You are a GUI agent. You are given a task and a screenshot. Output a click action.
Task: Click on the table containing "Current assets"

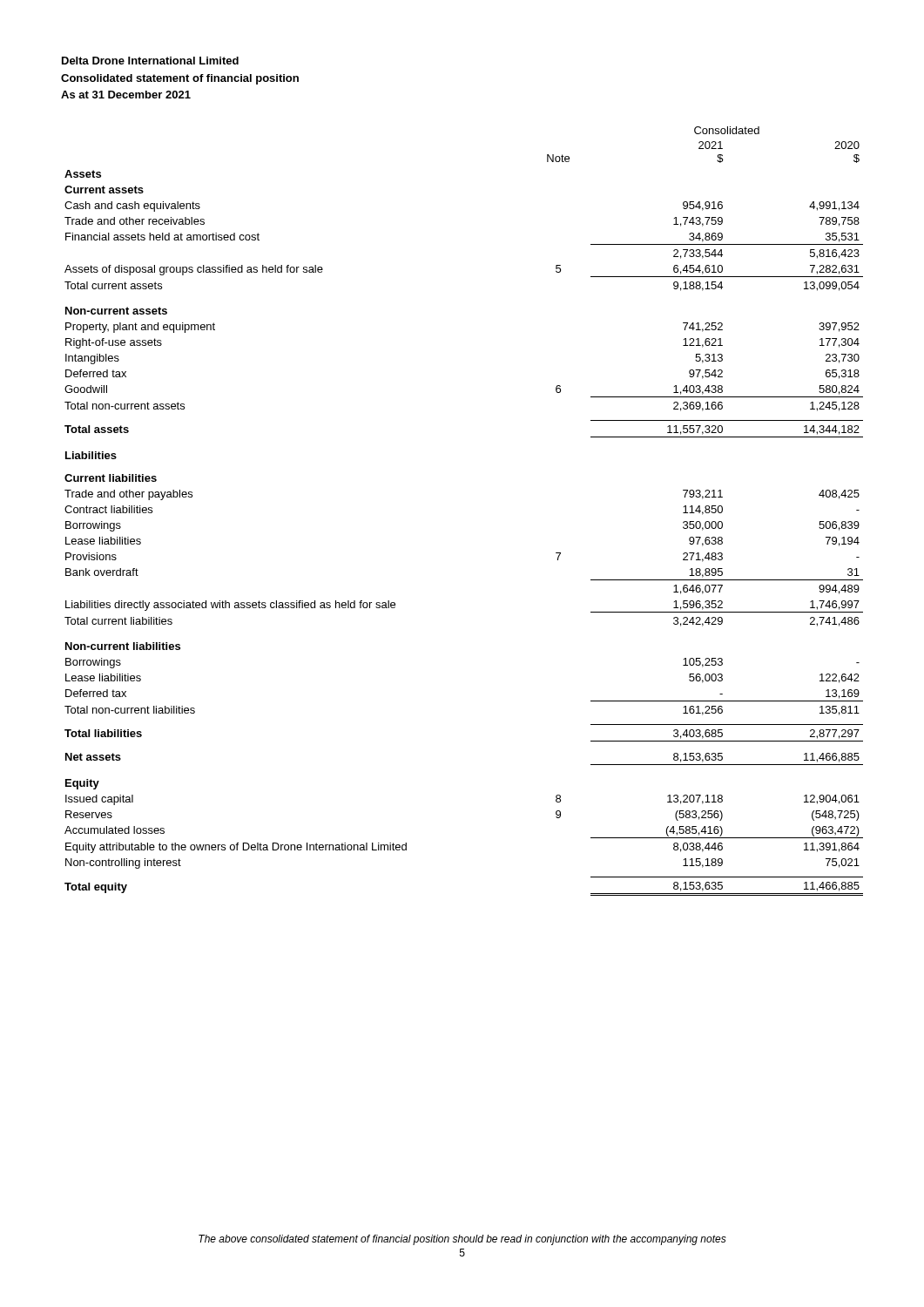(462, 509)
